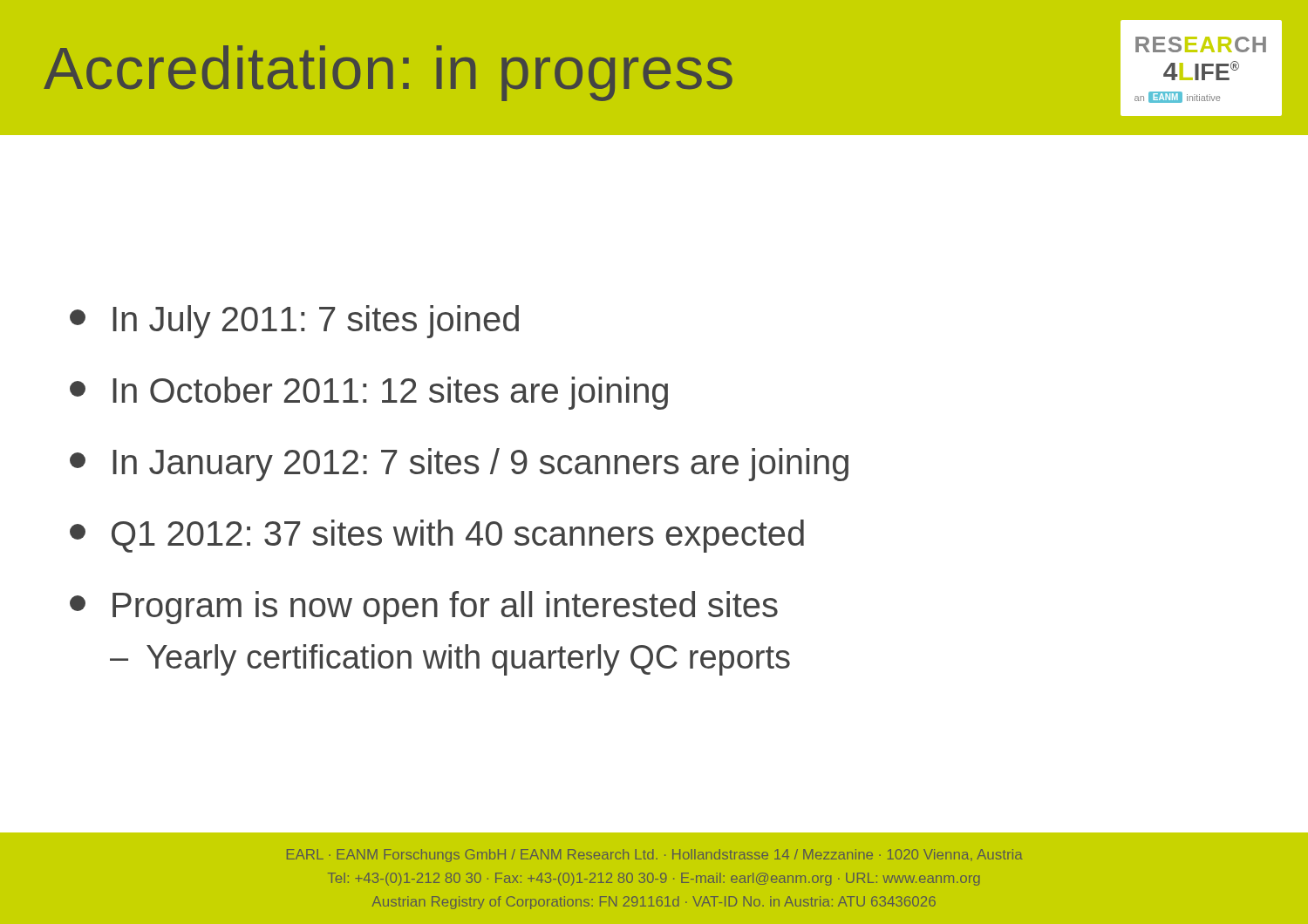Click on the list item that says "Program is now open for all interested sites"
The image size is (1308, 924).
tap(430, 631)
